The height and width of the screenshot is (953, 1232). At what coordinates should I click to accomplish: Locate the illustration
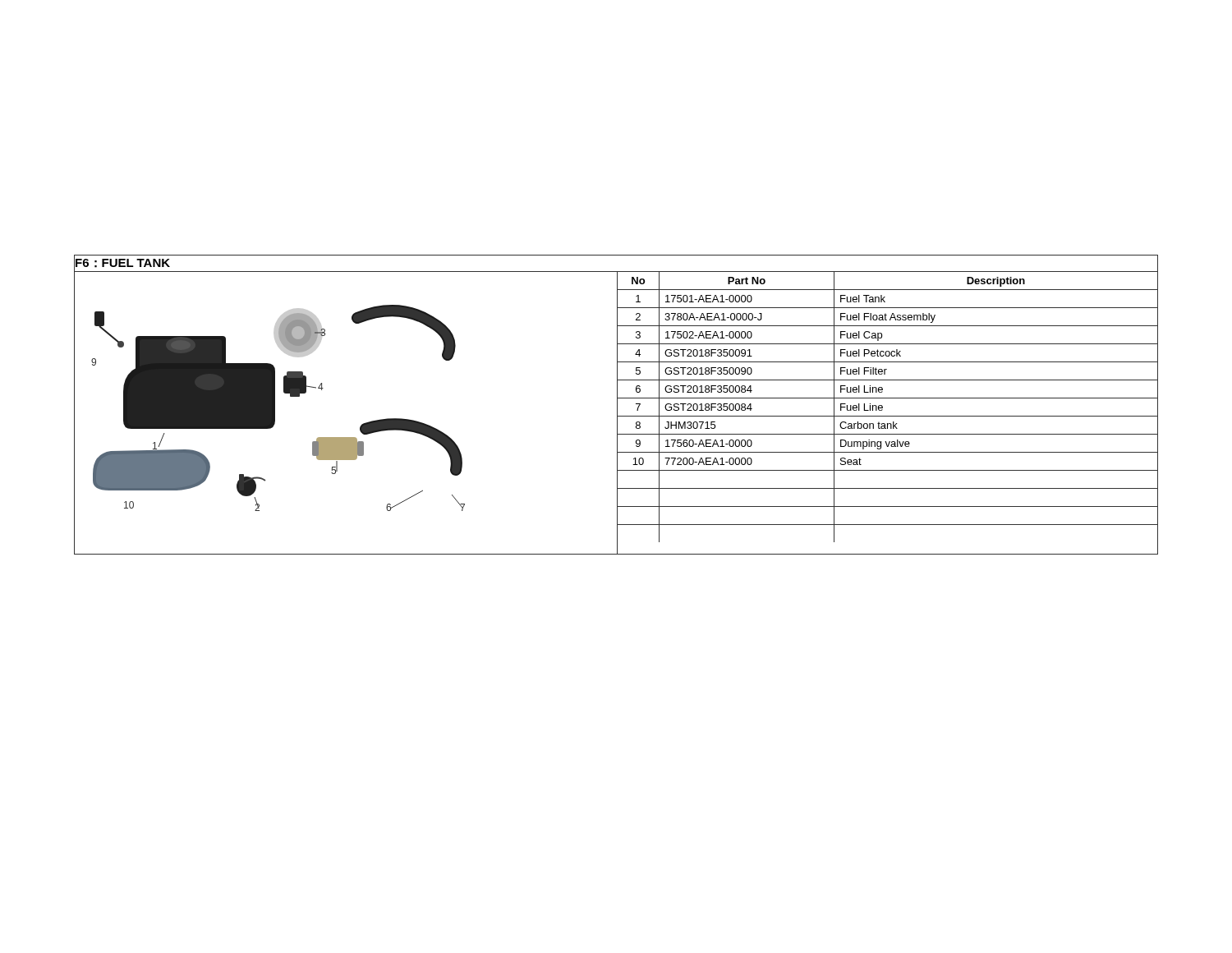coord(346,413)
